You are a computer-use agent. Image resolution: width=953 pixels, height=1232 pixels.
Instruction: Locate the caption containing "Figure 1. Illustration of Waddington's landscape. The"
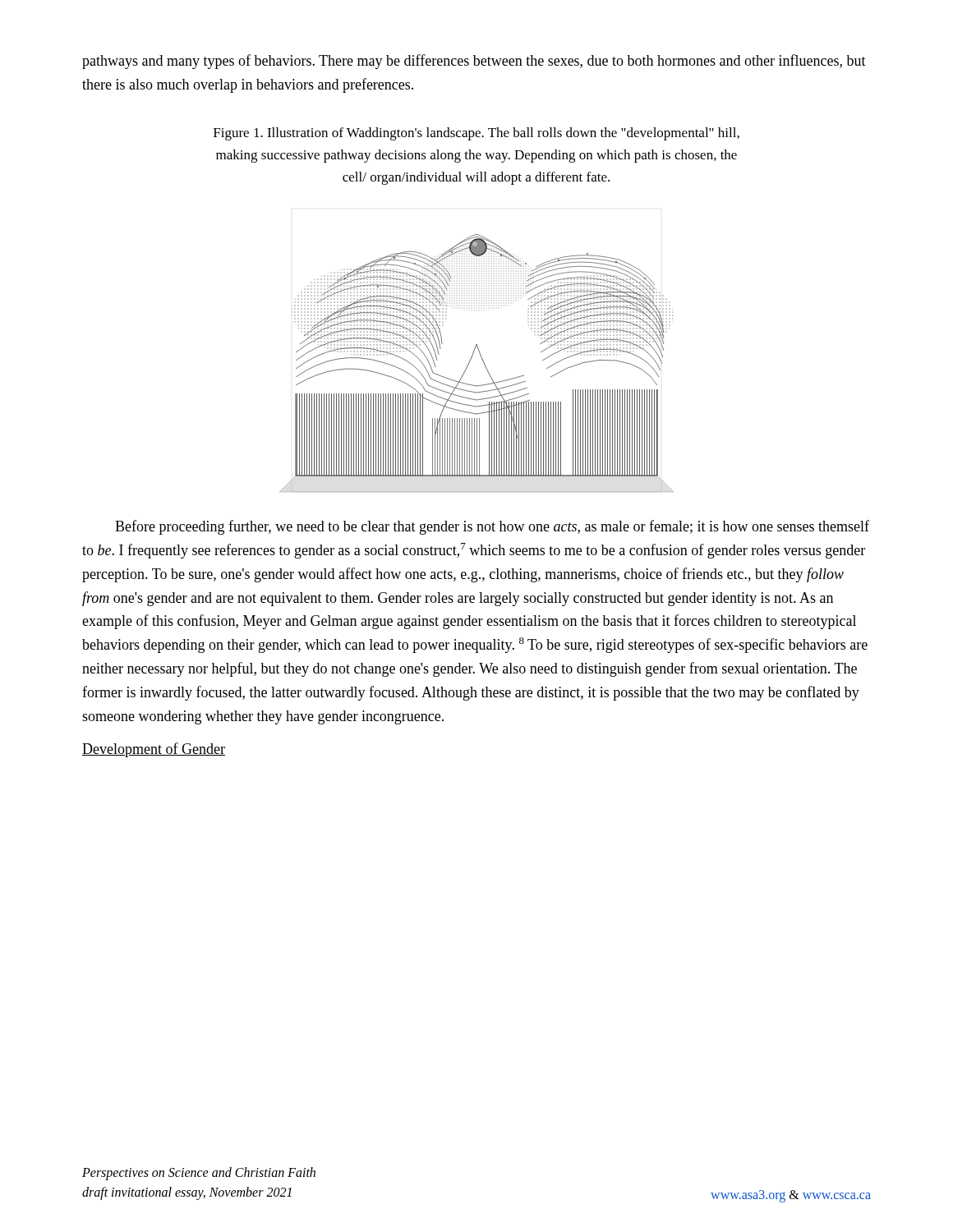[x=476, y=155]
